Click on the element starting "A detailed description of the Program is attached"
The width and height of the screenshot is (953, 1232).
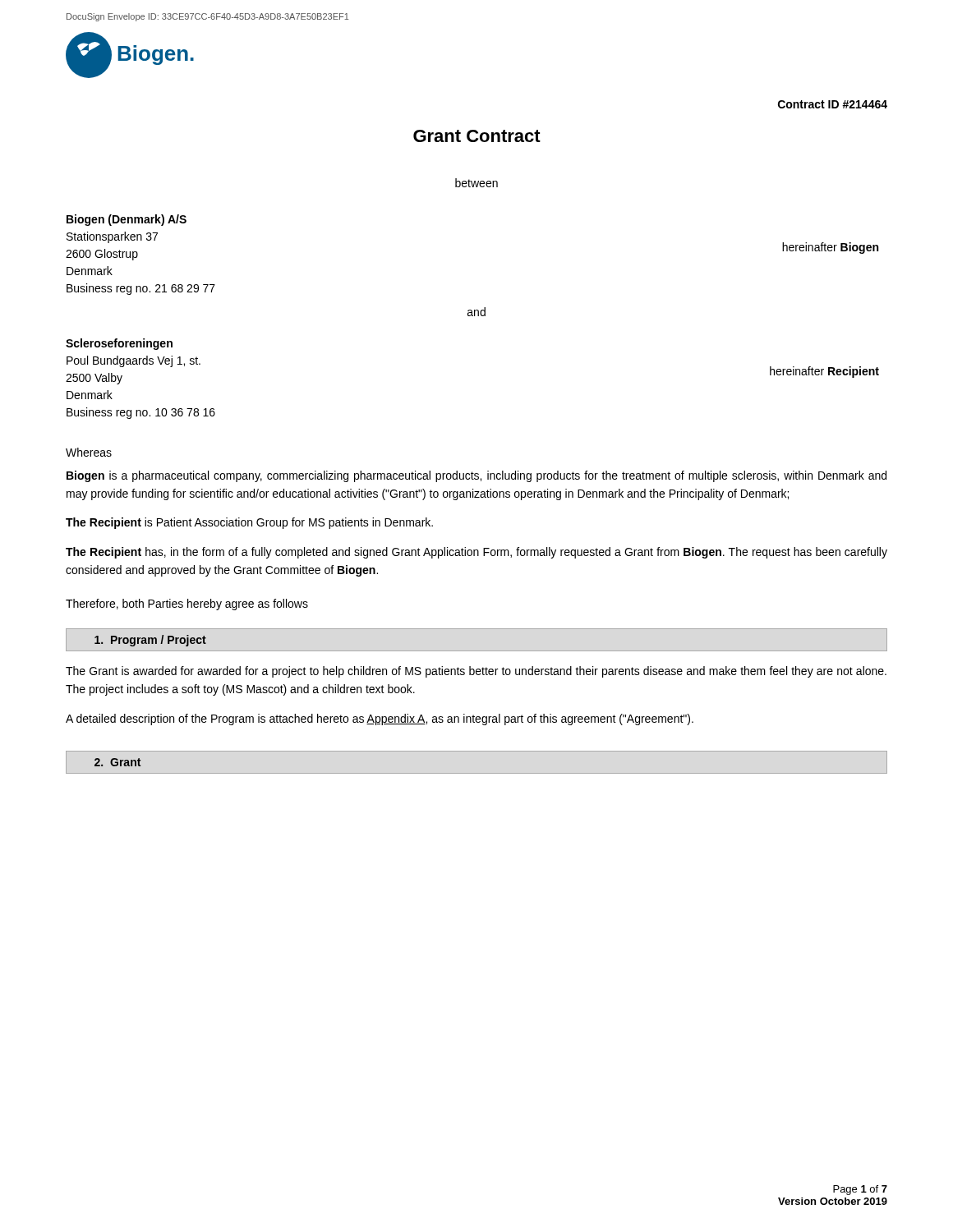point(380,718)
